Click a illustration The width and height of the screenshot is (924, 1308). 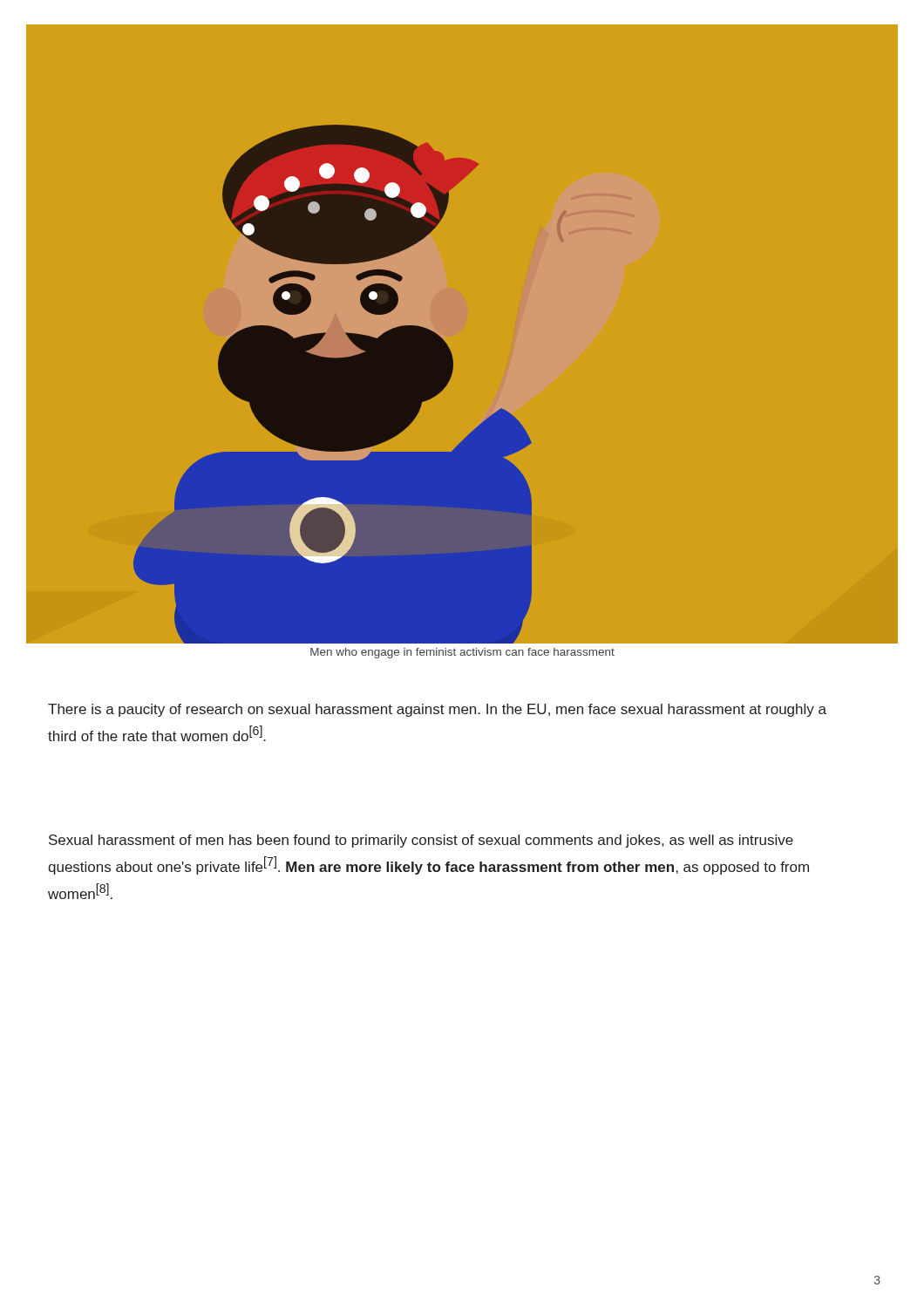pyautogui.click(x=462, y=334)
